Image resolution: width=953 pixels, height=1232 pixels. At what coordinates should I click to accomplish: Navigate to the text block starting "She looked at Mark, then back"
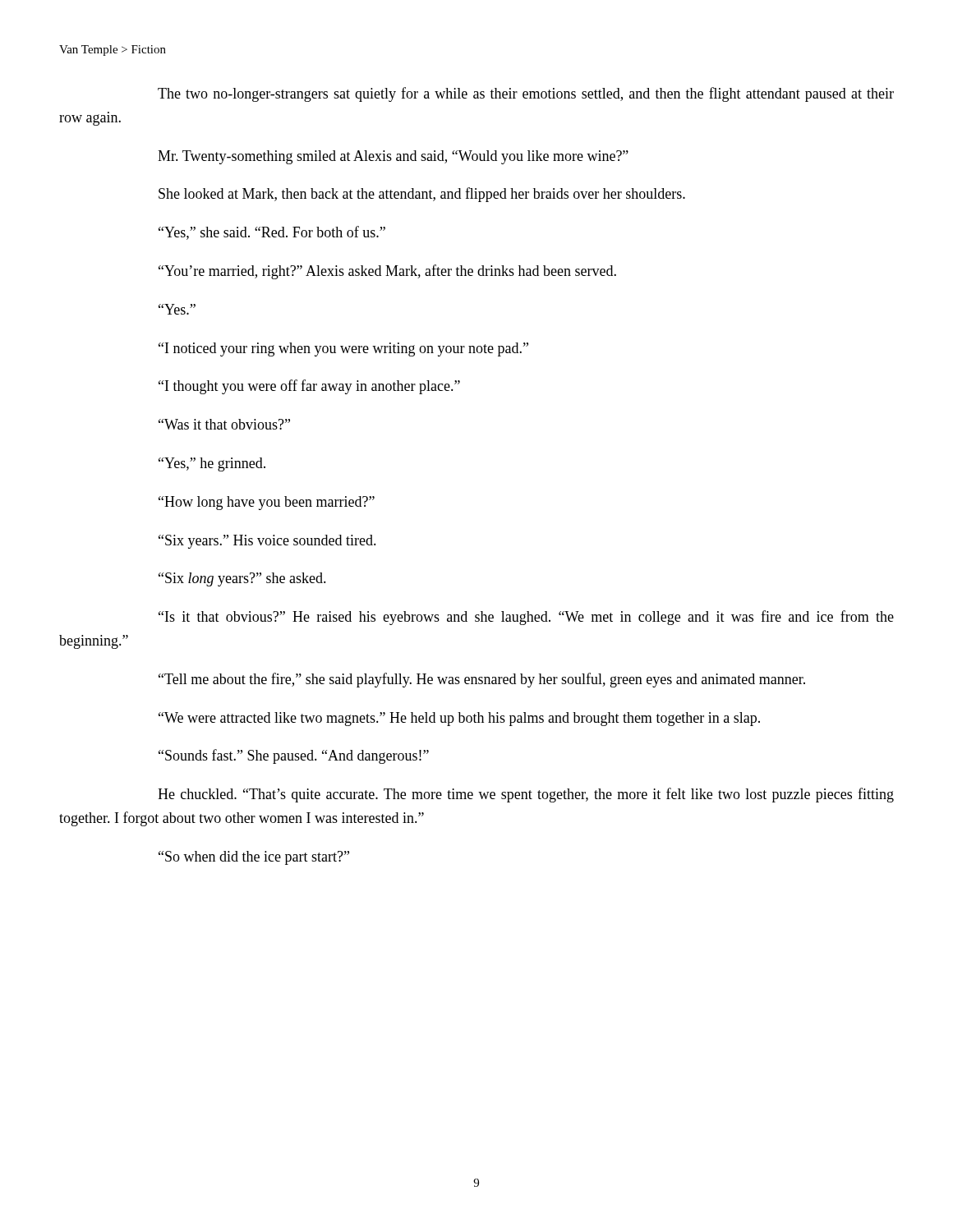[x=422, y=194]
